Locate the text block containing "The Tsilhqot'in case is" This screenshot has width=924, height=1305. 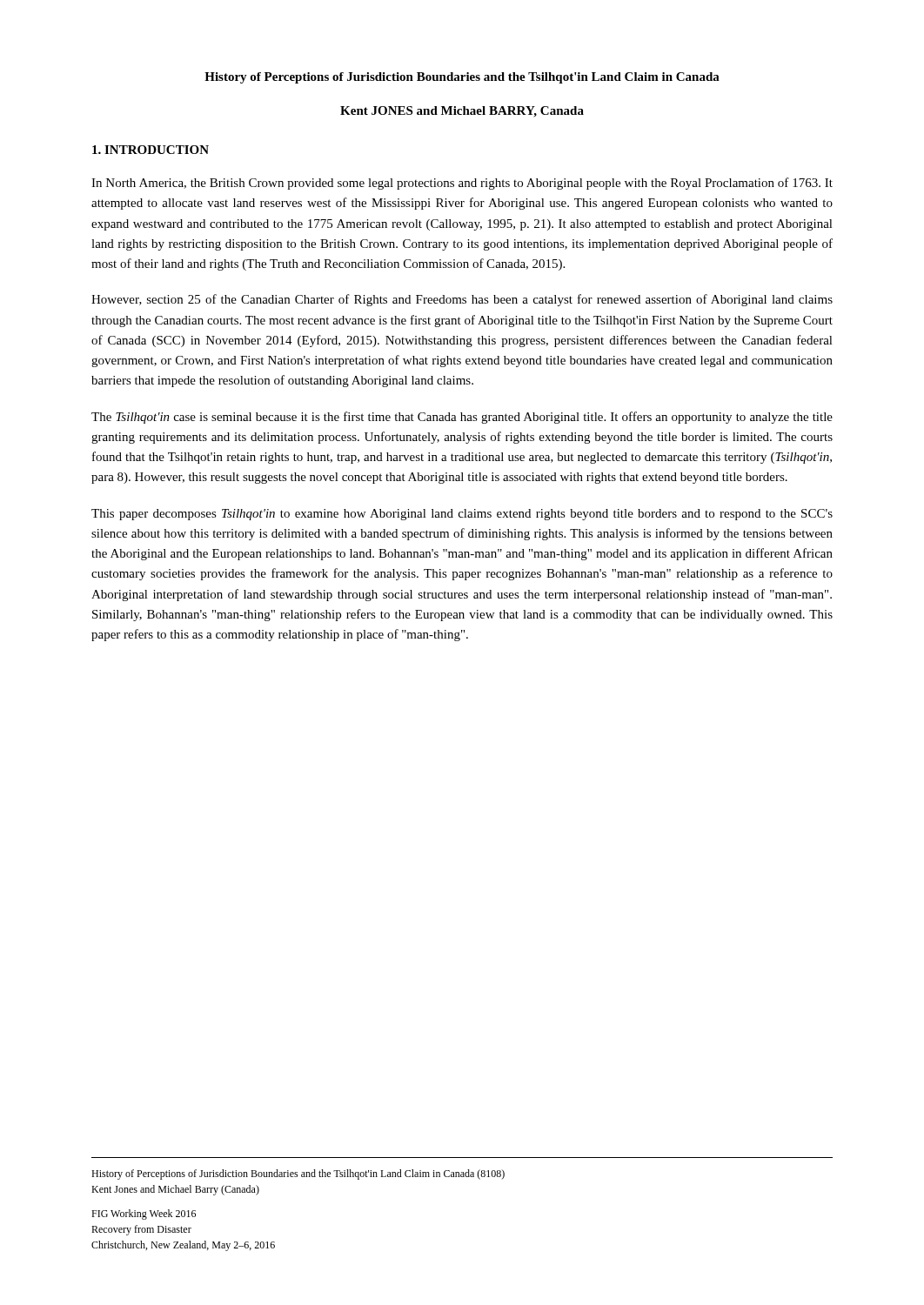pyautogui.click(x=462, y=447)
